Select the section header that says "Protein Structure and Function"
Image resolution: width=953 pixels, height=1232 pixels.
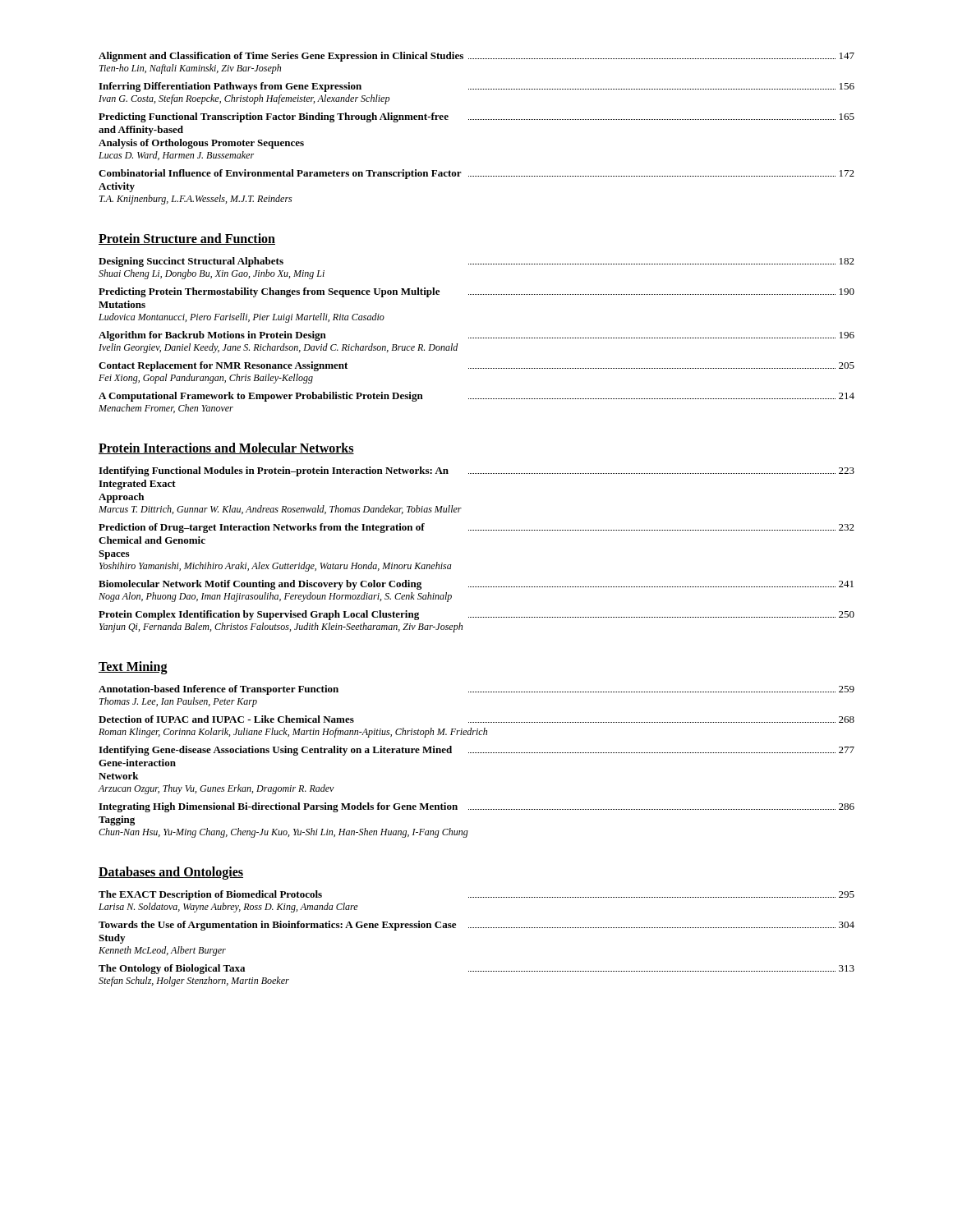[x=187, y=239]
